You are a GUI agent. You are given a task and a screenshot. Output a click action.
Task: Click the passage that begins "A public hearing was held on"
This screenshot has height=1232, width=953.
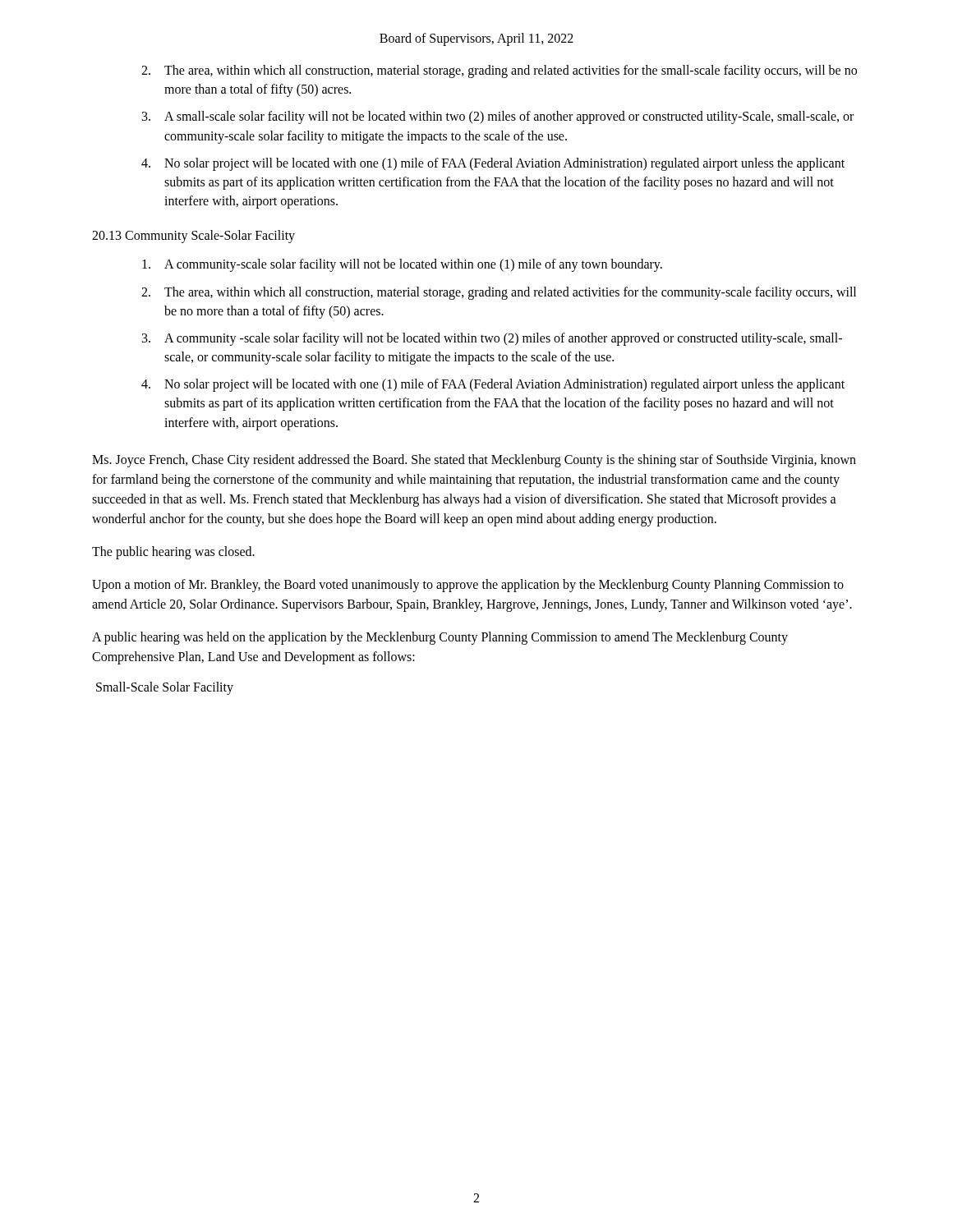(440, 647)
